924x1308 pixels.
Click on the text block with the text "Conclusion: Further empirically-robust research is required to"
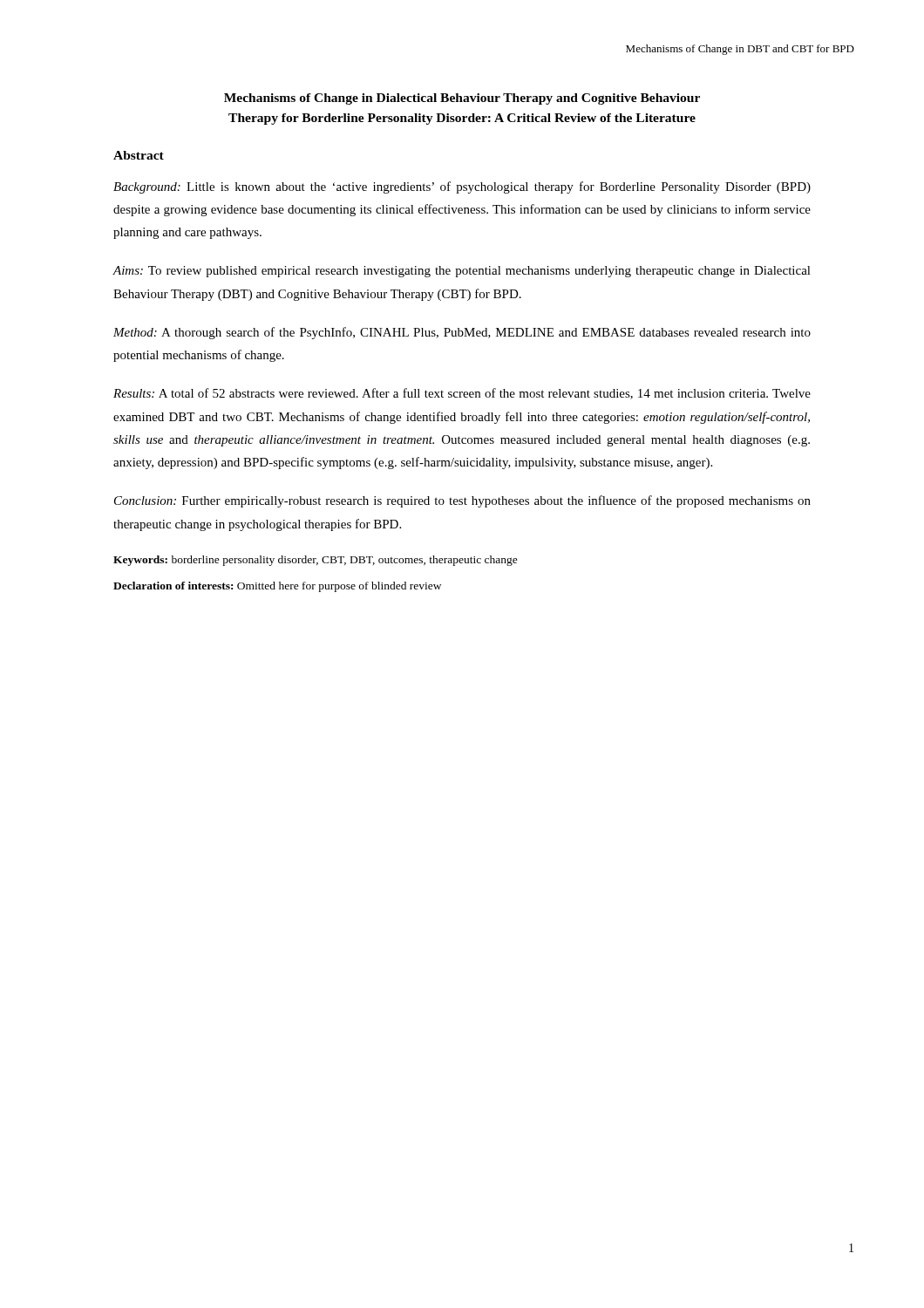click(462, 512)
